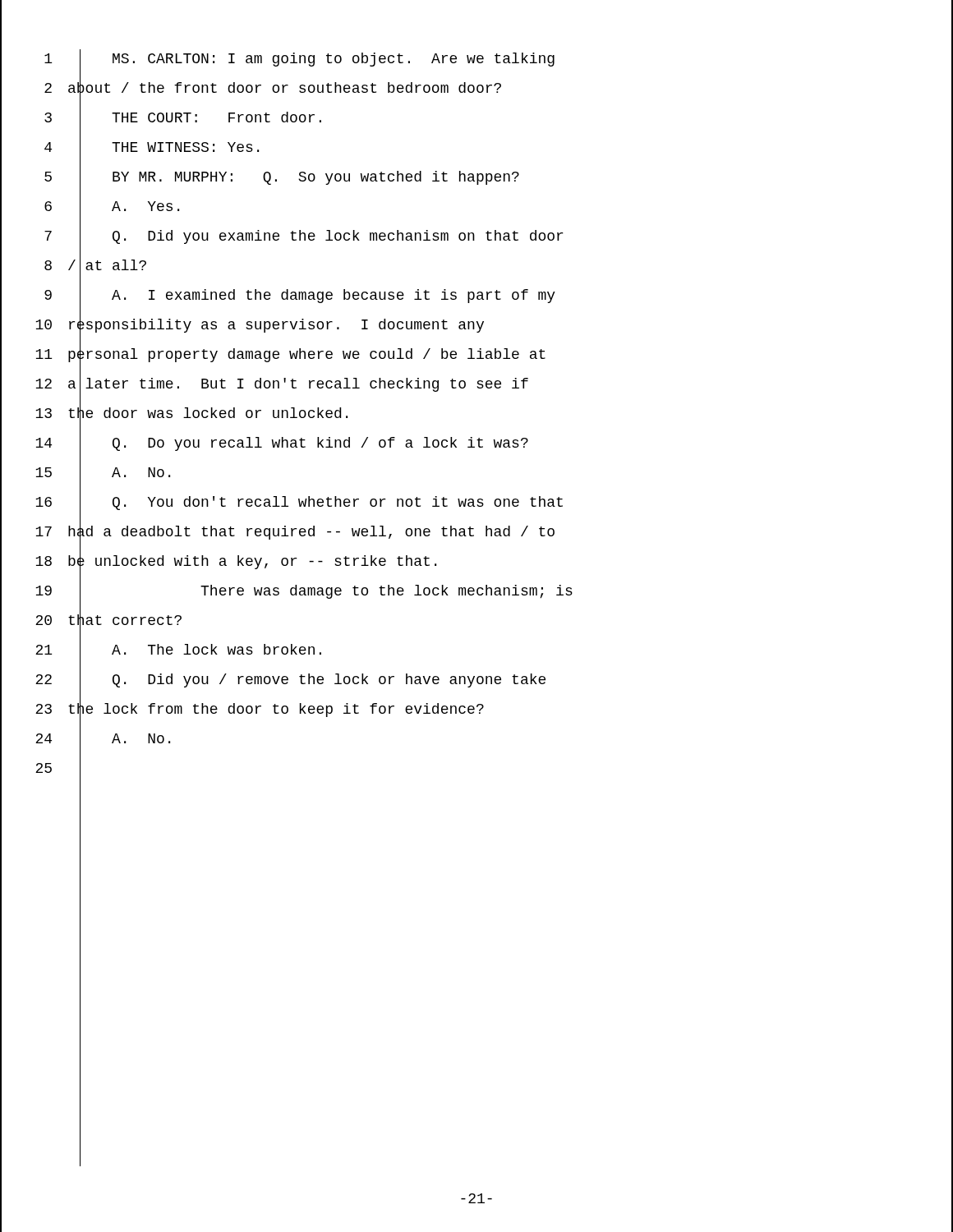953x1232 pixels.
Task: Point to the text starting "23 the lock from the"
Action: click(x=476, y=709)
